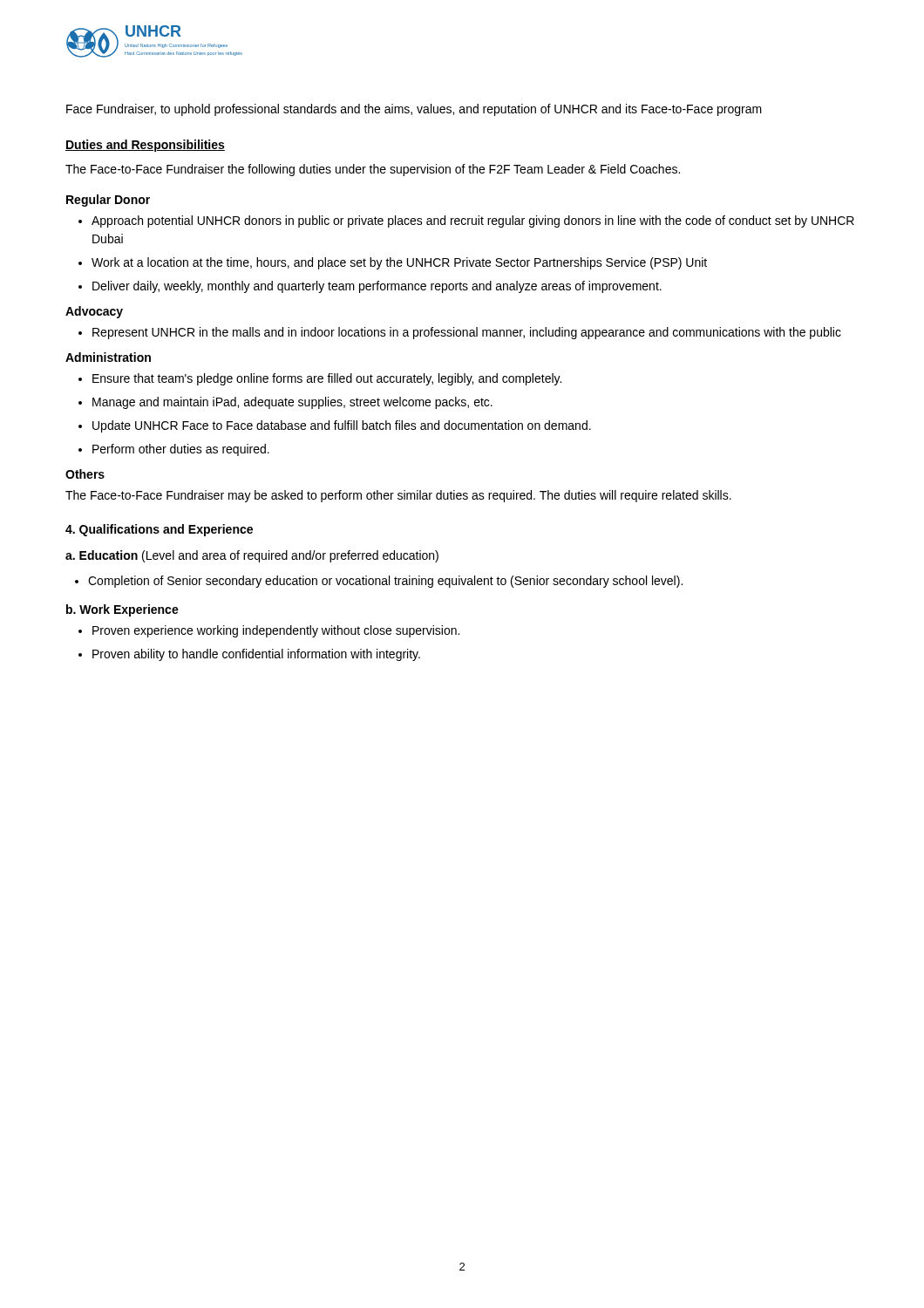Locate the text block that says "The Face-to-Face Fundraiser the following"
924x1308 pixels.
(373, 169)
